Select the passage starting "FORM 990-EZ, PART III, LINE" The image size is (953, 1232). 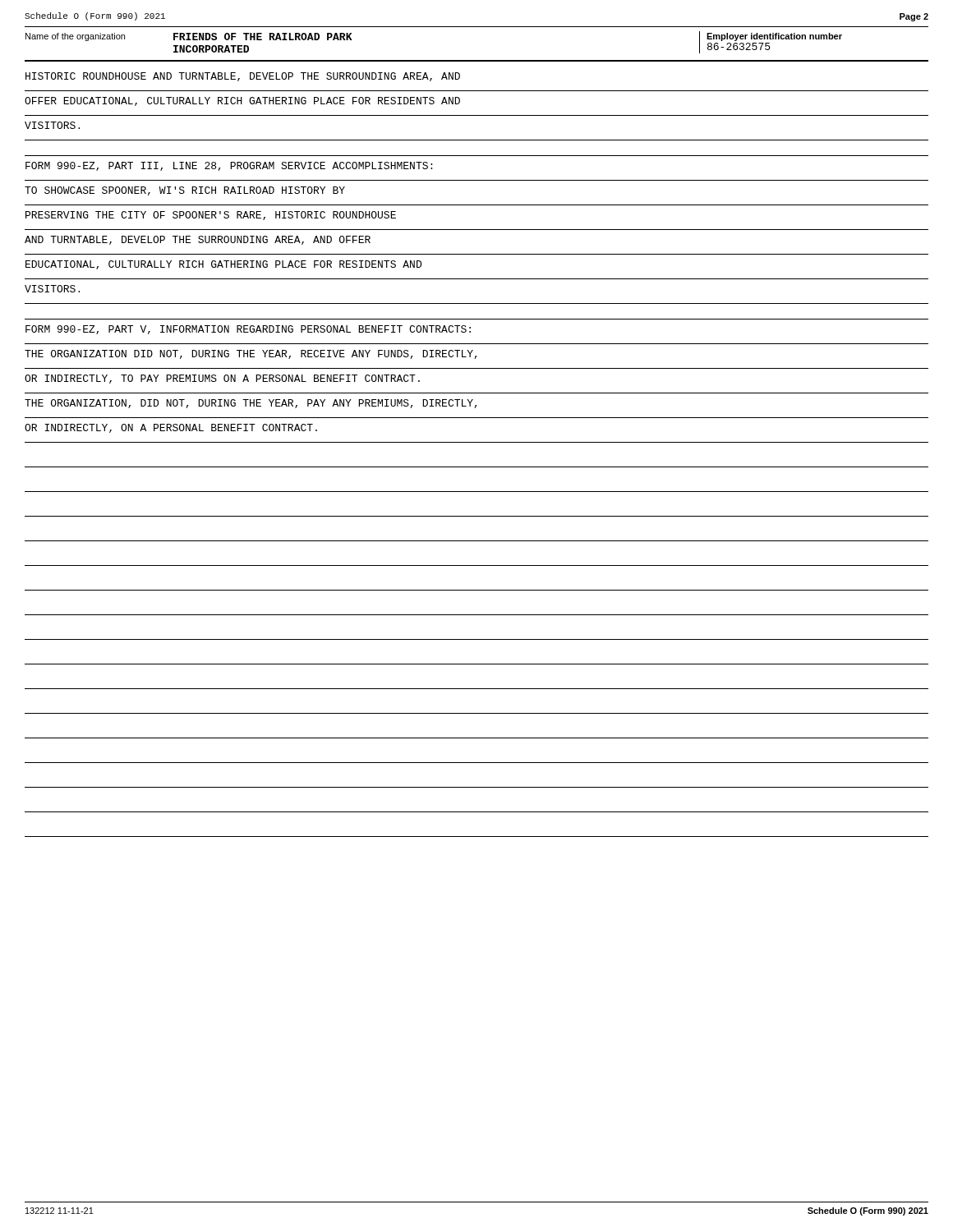(x=230, y=166)
